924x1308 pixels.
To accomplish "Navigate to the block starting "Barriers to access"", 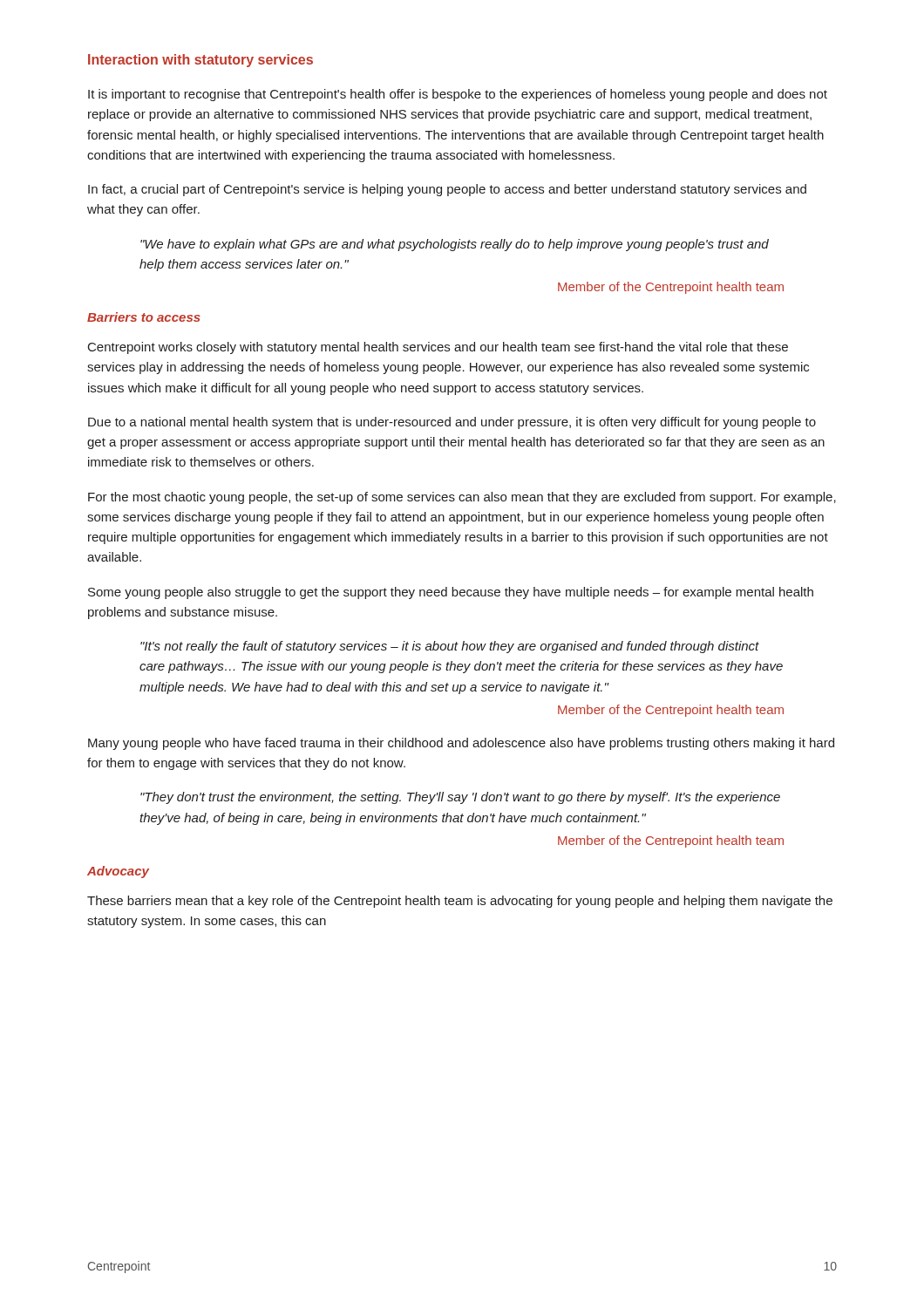I will [144, 317].
